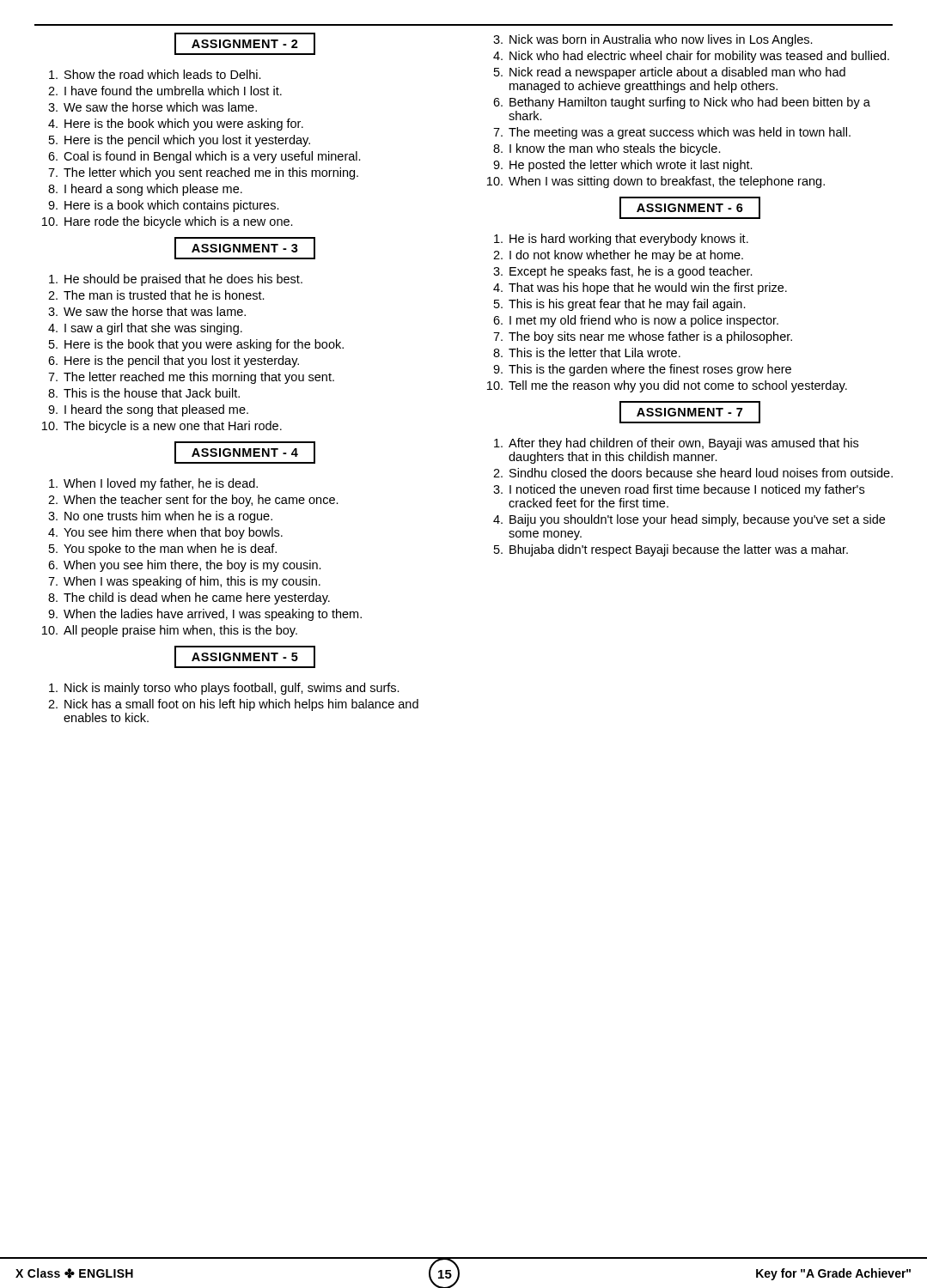The image size is (927, 1288).
Task: Locate the text block starting "He should be praised that"
Action: pos(245,279)
